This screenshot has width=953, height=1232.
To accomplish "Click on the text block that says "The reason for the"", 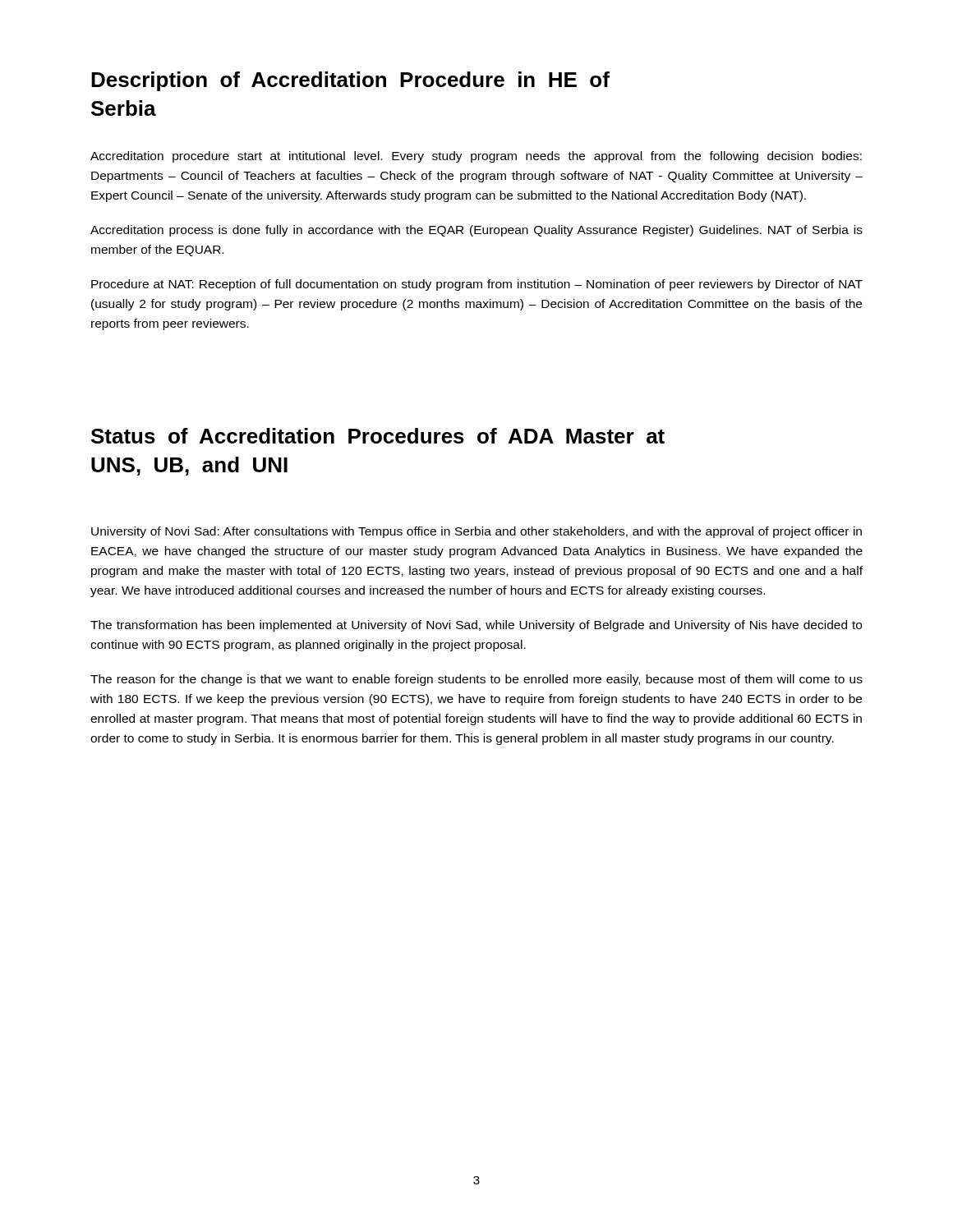I will click(x=476, y=708).
